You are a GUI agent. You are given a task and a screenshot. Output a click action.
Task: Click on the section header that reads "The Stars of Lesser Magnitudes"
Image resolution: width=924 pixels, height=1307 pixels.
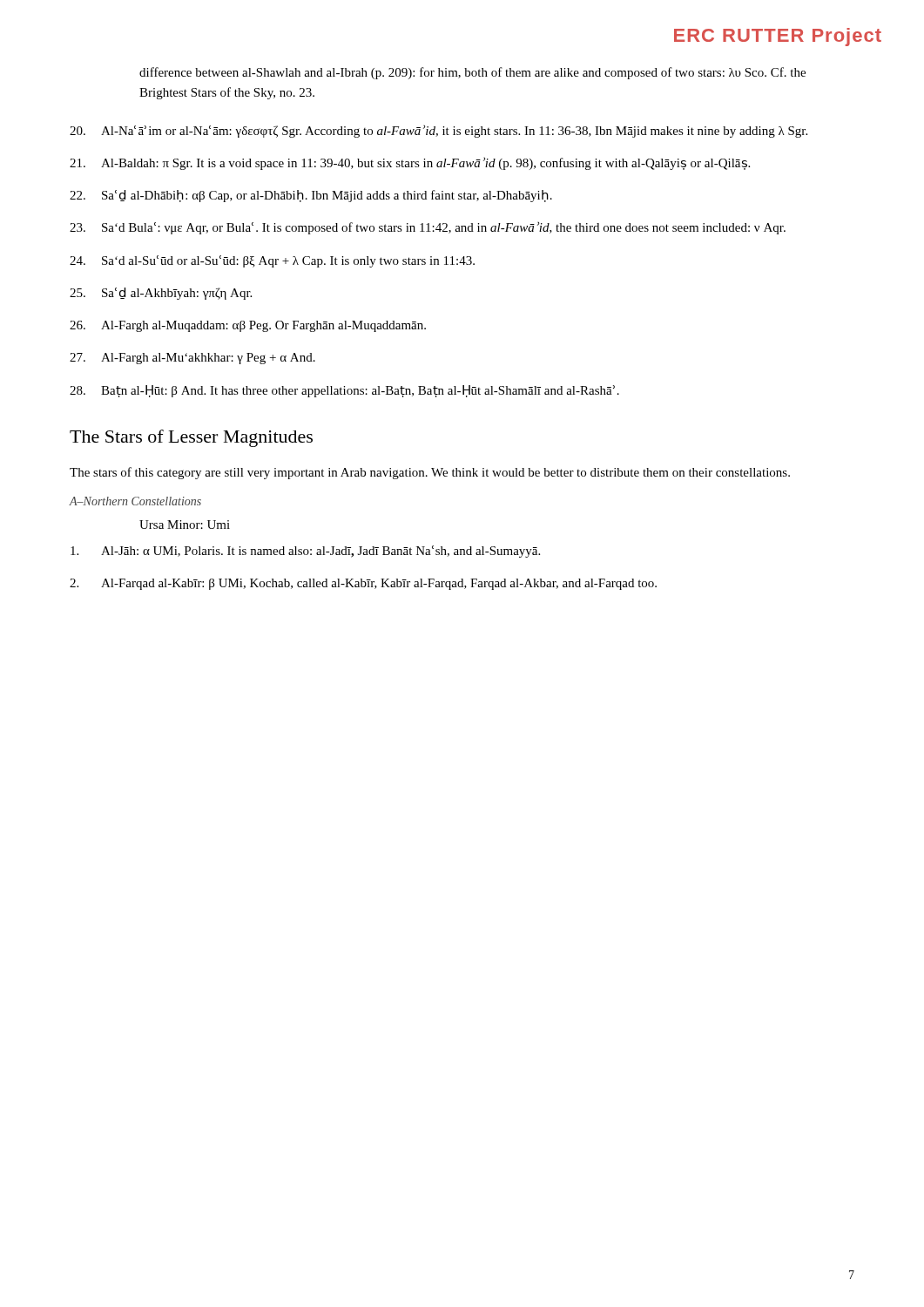pos(191,436)
